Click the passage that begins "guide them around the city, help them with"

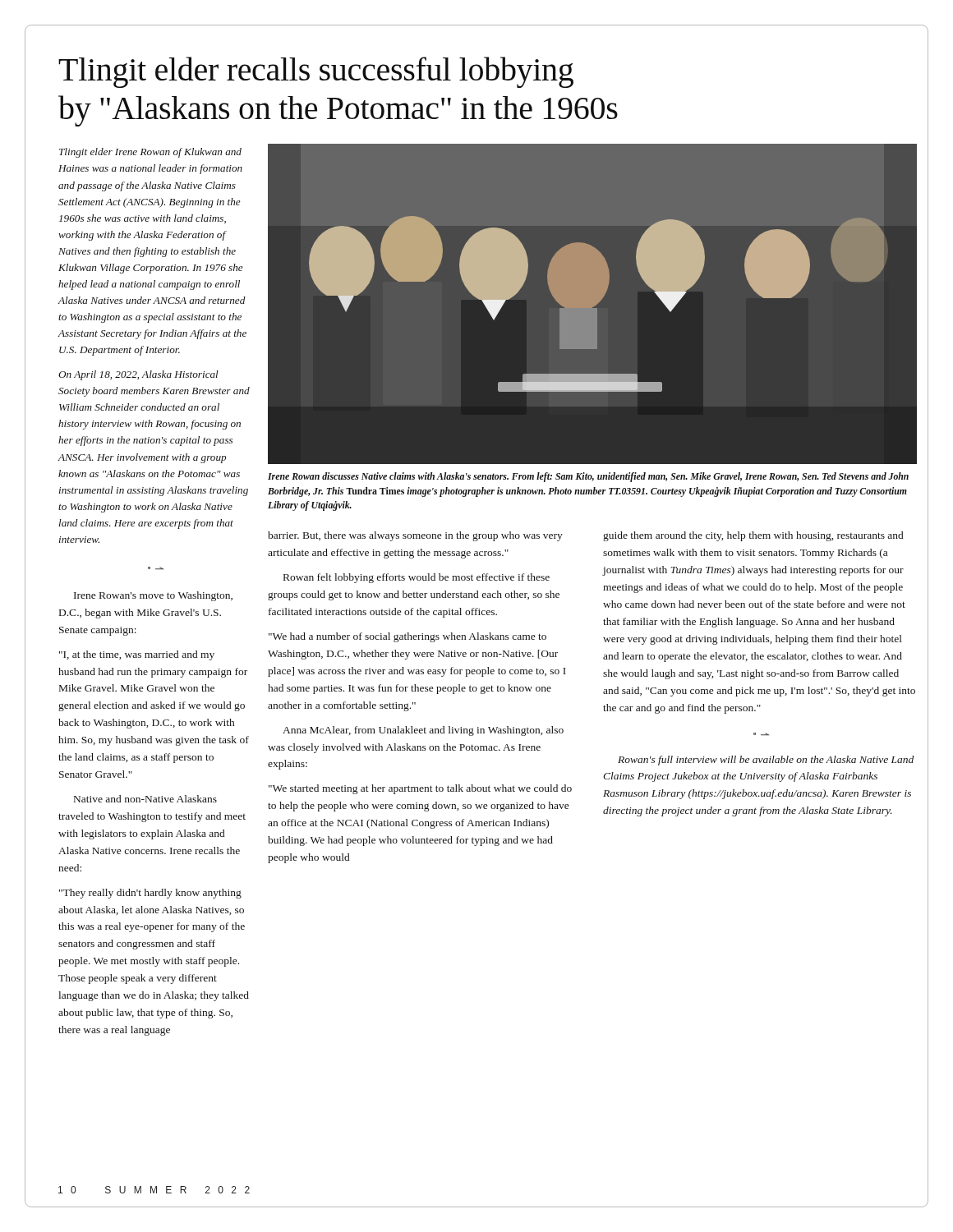[760, 674]
